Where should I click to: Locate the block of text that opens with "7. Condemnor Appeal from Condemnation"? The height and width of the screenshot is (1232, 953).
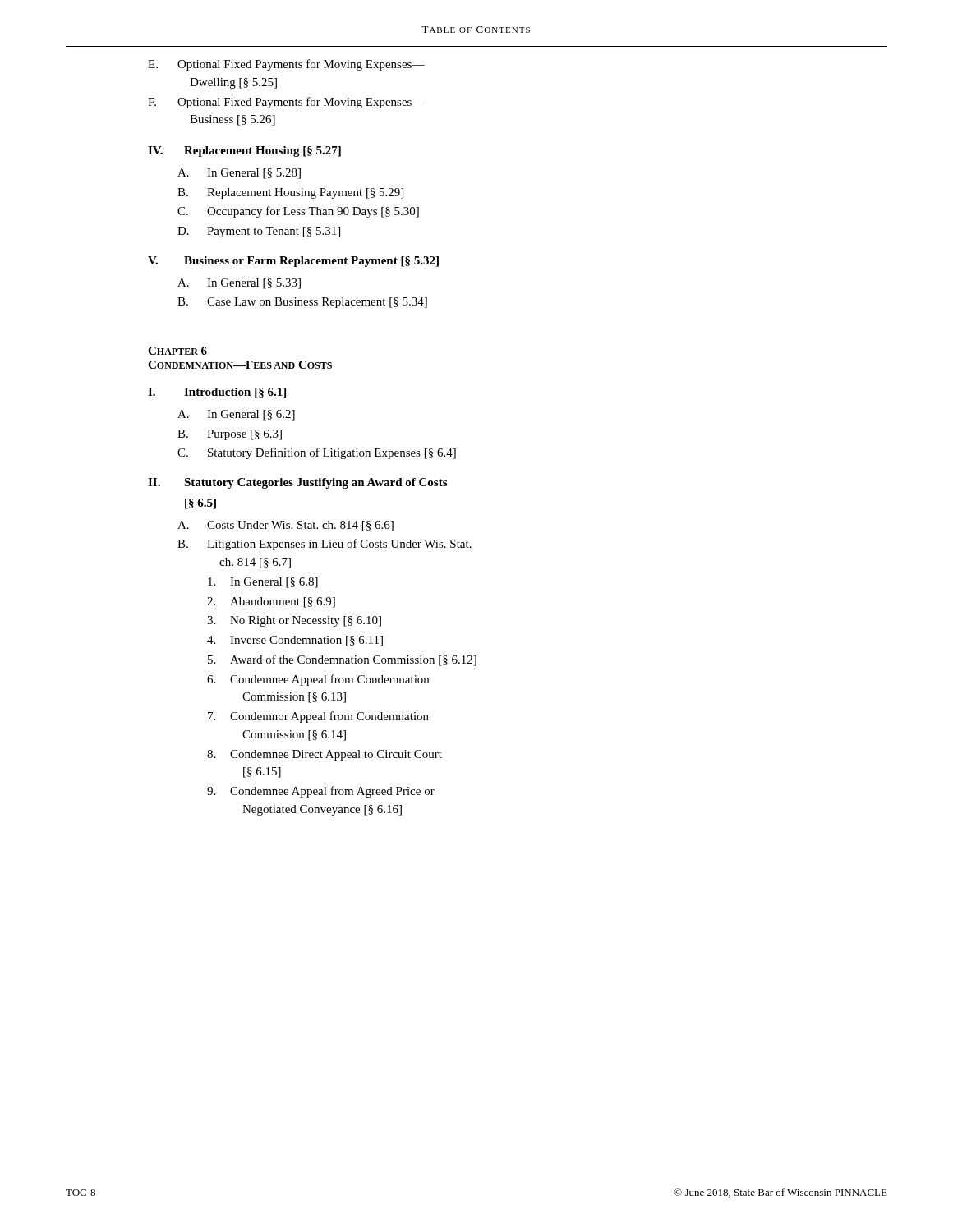318,726
